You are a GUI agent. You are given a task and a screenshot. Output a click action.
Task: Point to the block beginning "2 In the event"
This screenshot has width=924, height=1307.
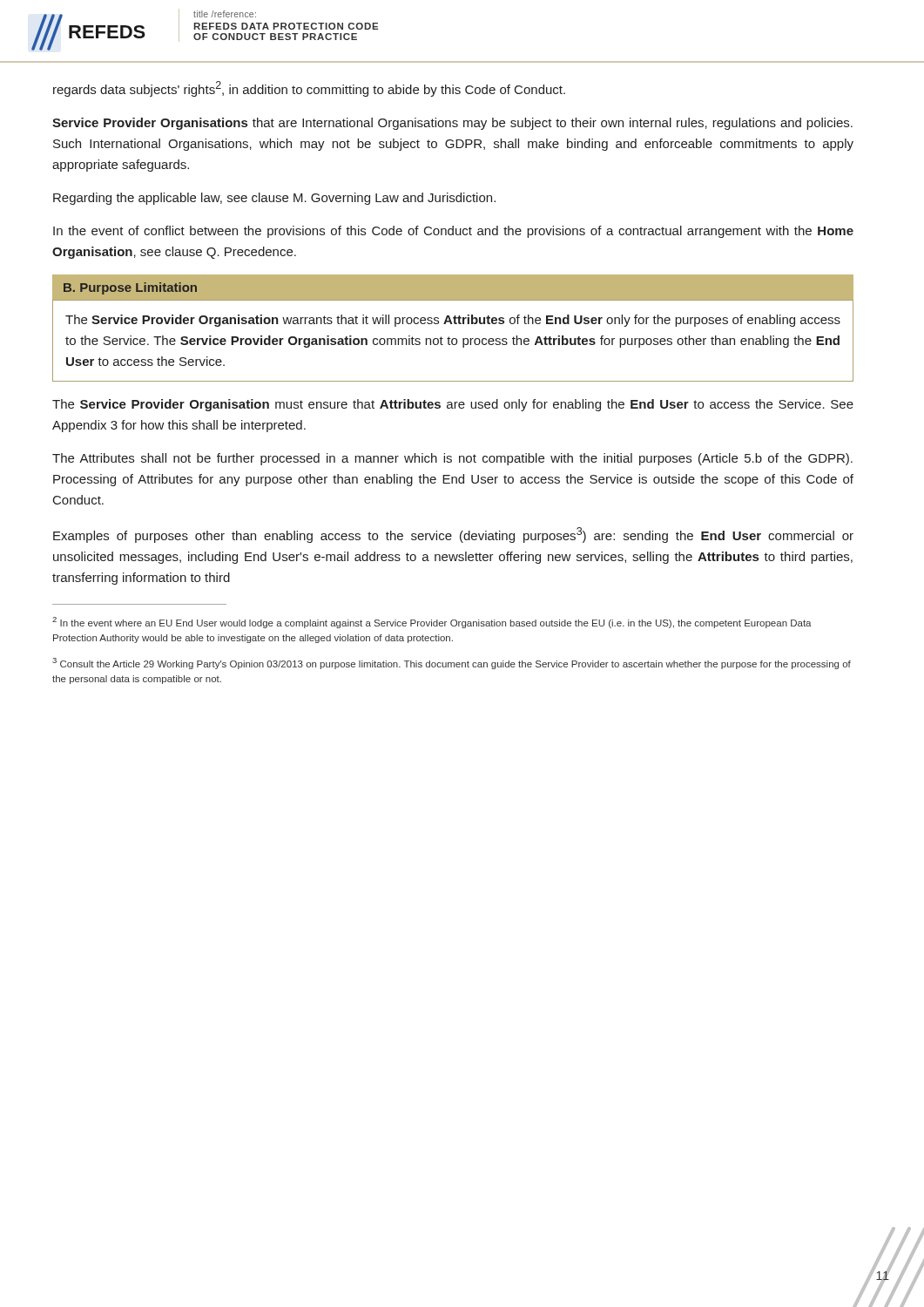pyautogui.click(x=432, y=629)
